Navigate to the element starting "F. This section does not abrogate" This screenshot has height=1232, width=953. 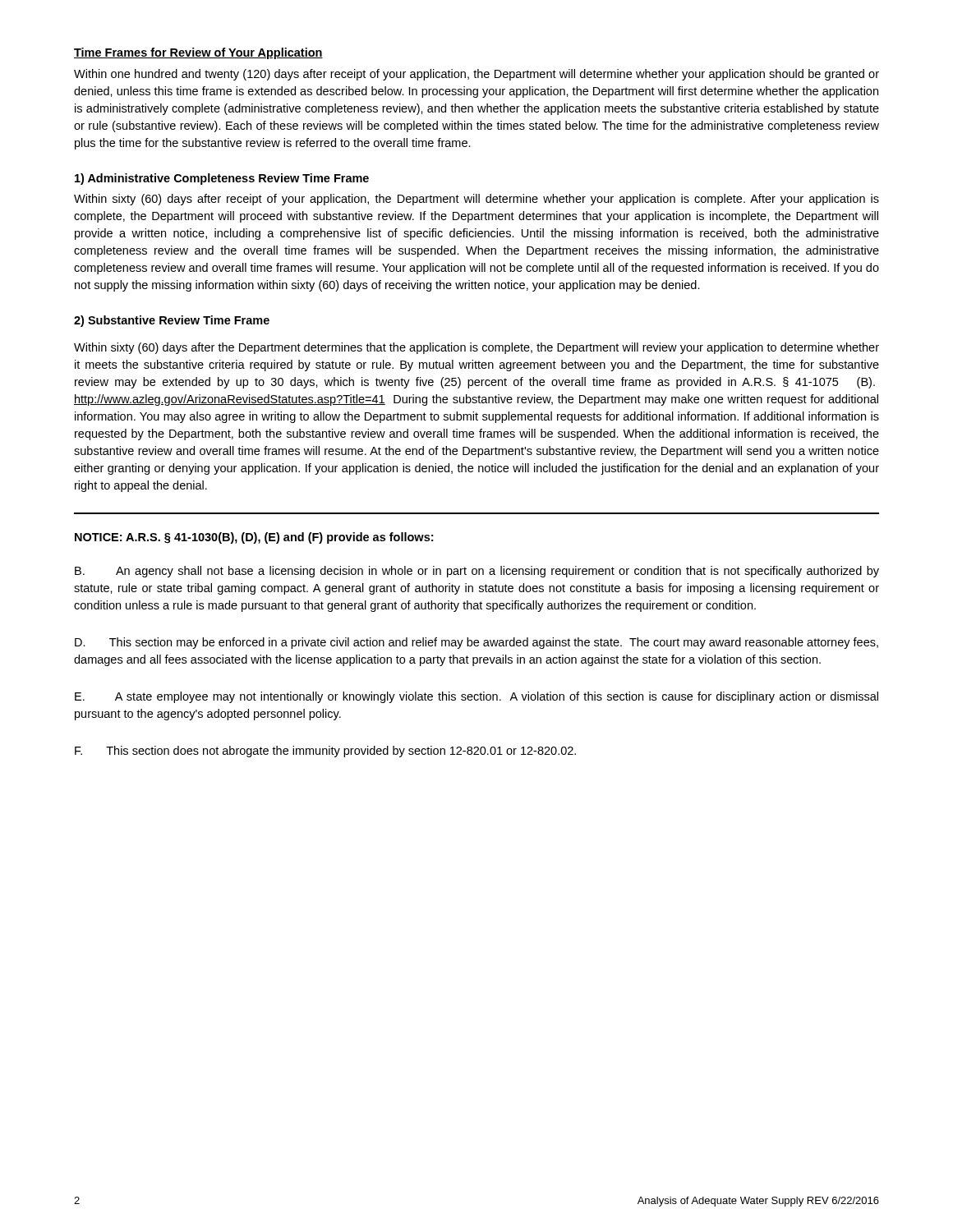(x=476, y=752)
